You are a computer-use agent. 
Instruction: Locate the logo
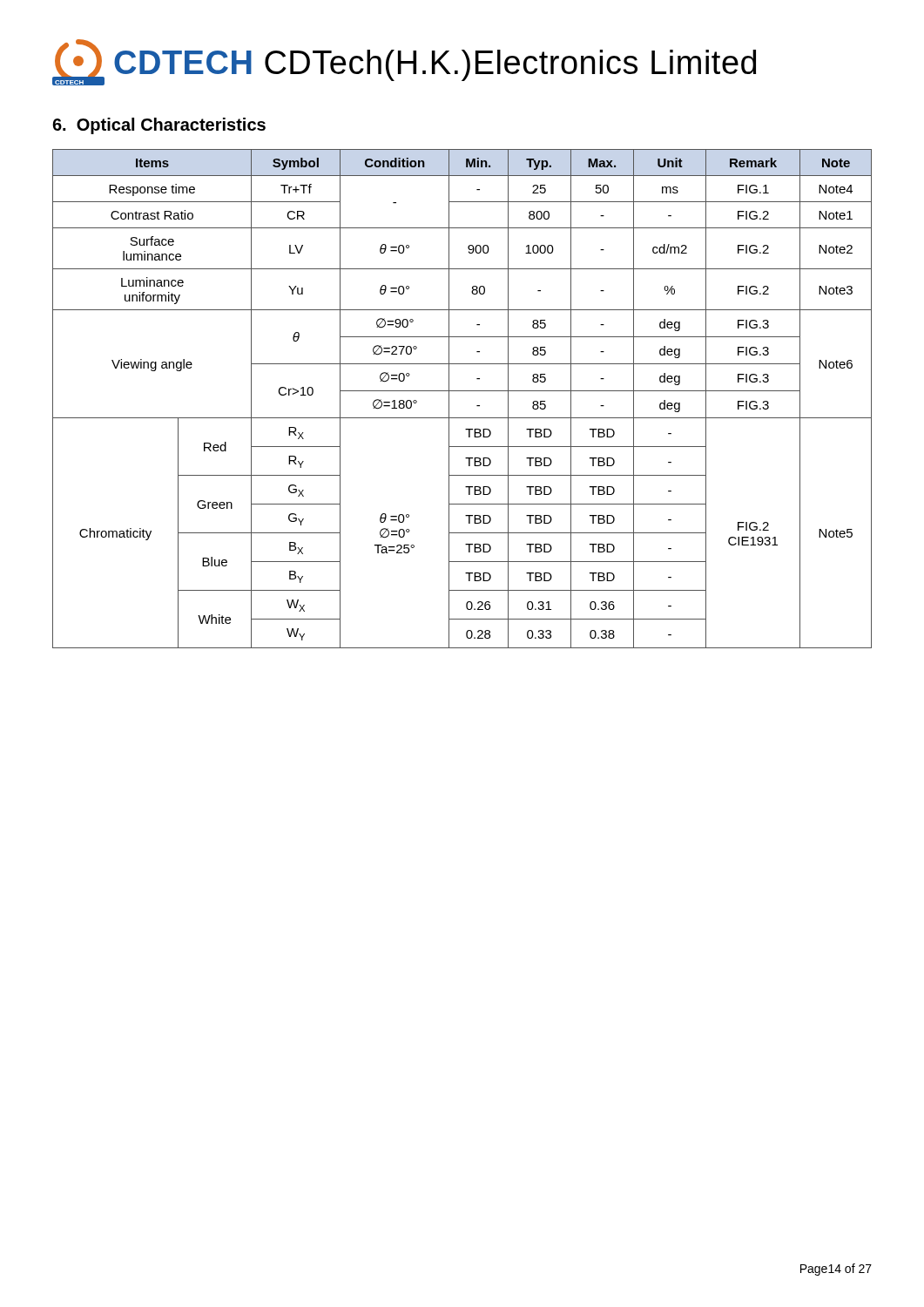coord(78,63)
